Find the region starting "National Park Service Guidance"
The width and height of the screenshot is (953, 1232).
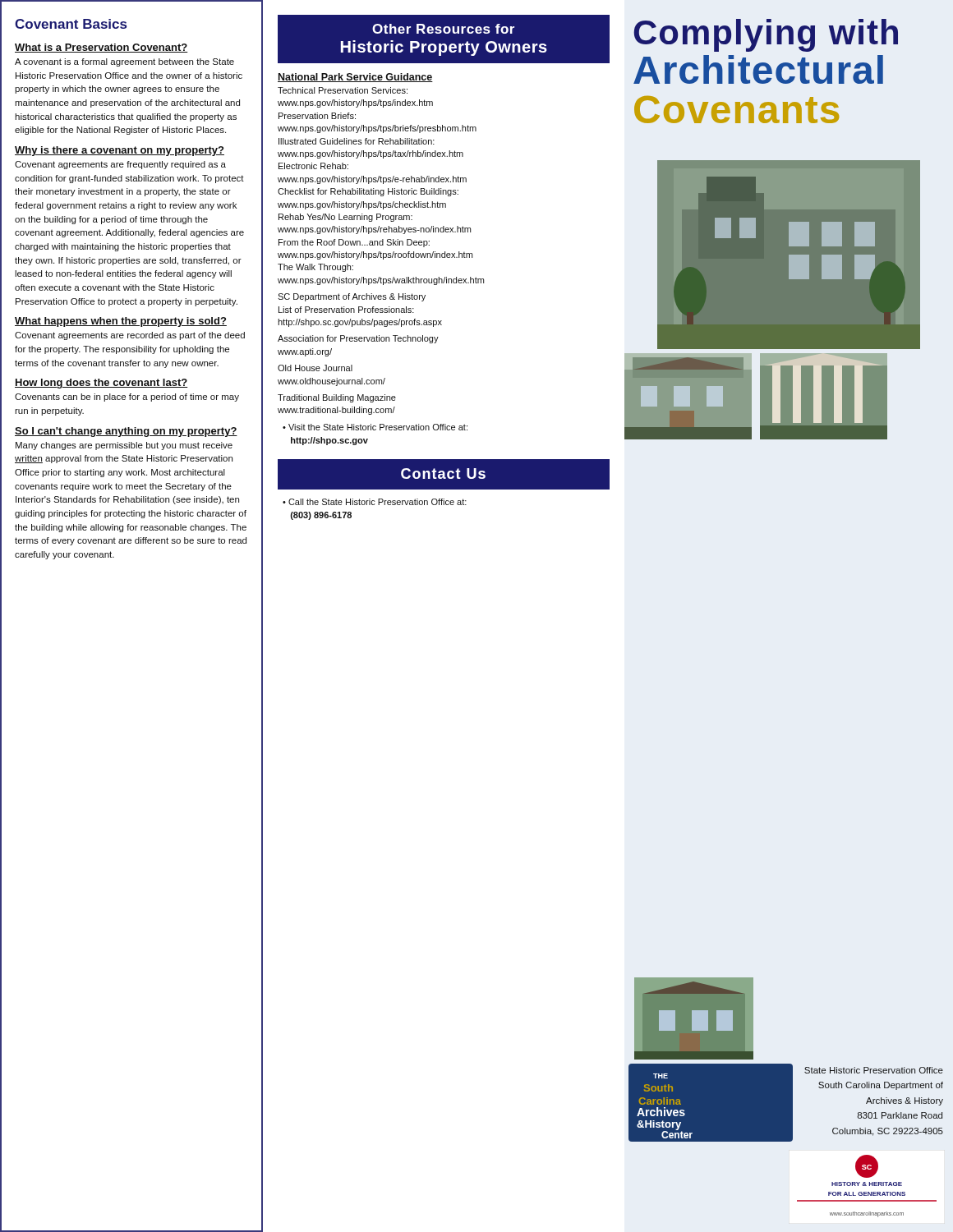355,78
